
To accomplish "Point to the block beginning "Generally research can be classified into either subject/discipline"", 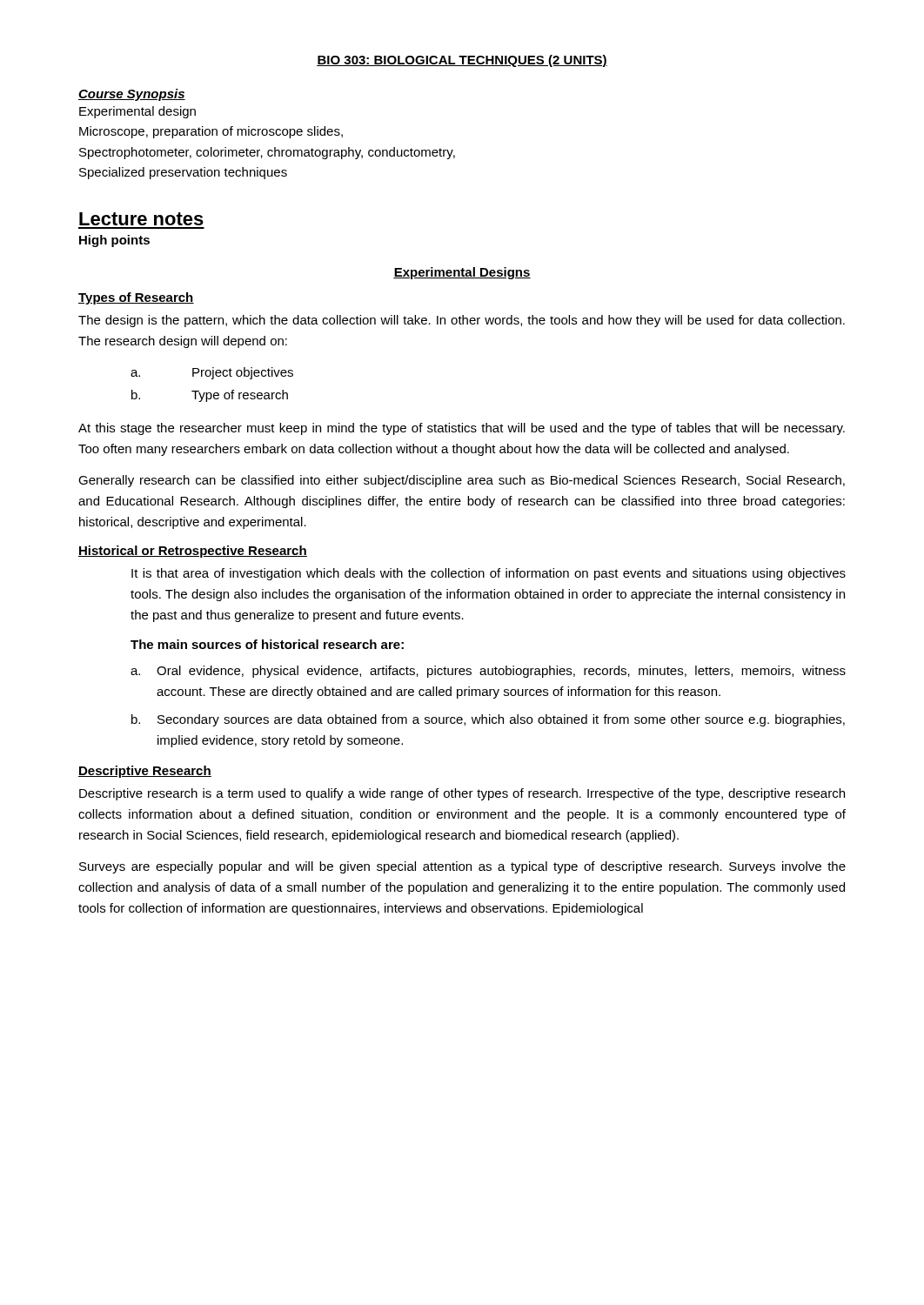I will 462,501.
